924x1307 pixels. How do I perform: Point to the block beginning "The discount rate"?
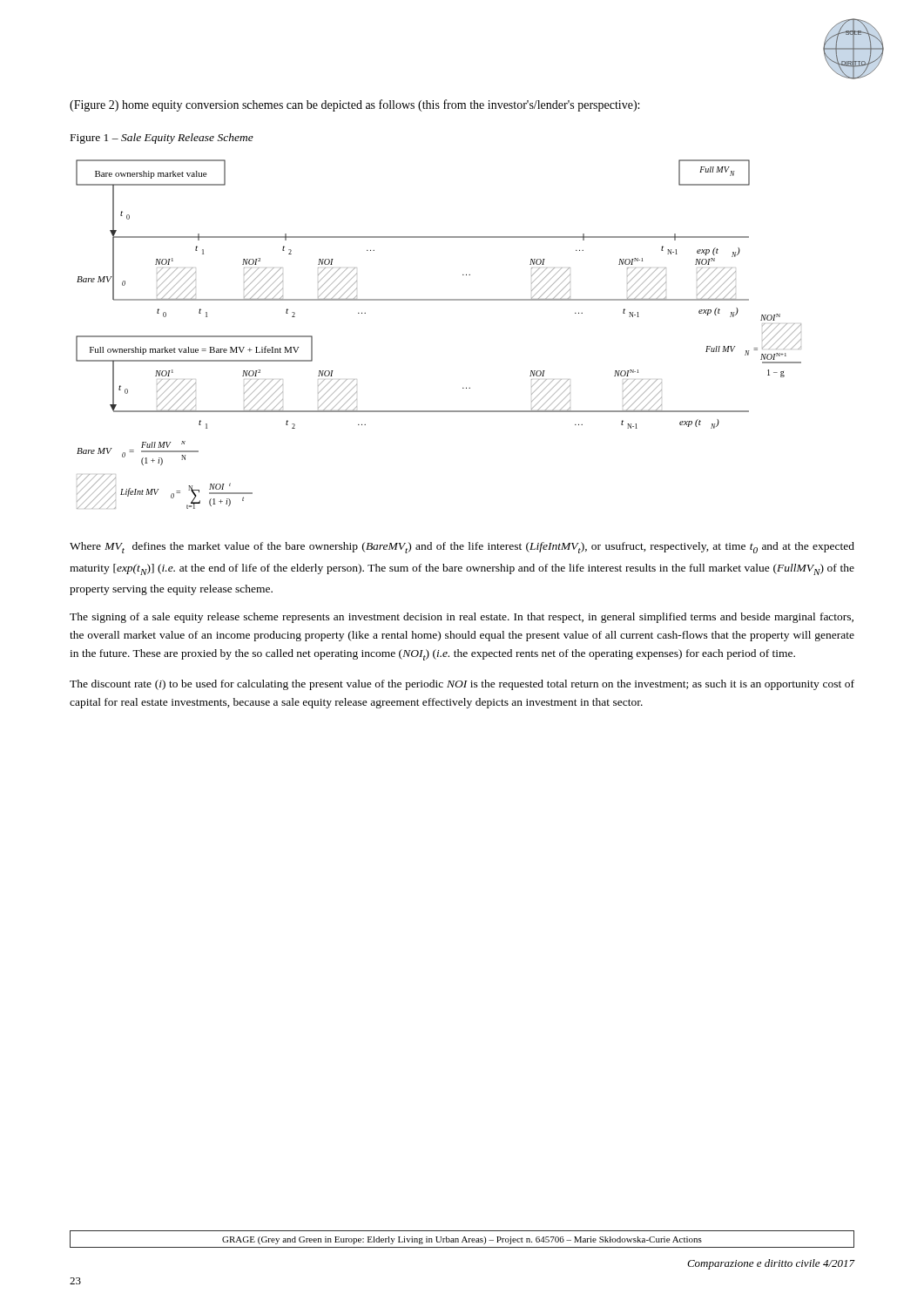462,693
